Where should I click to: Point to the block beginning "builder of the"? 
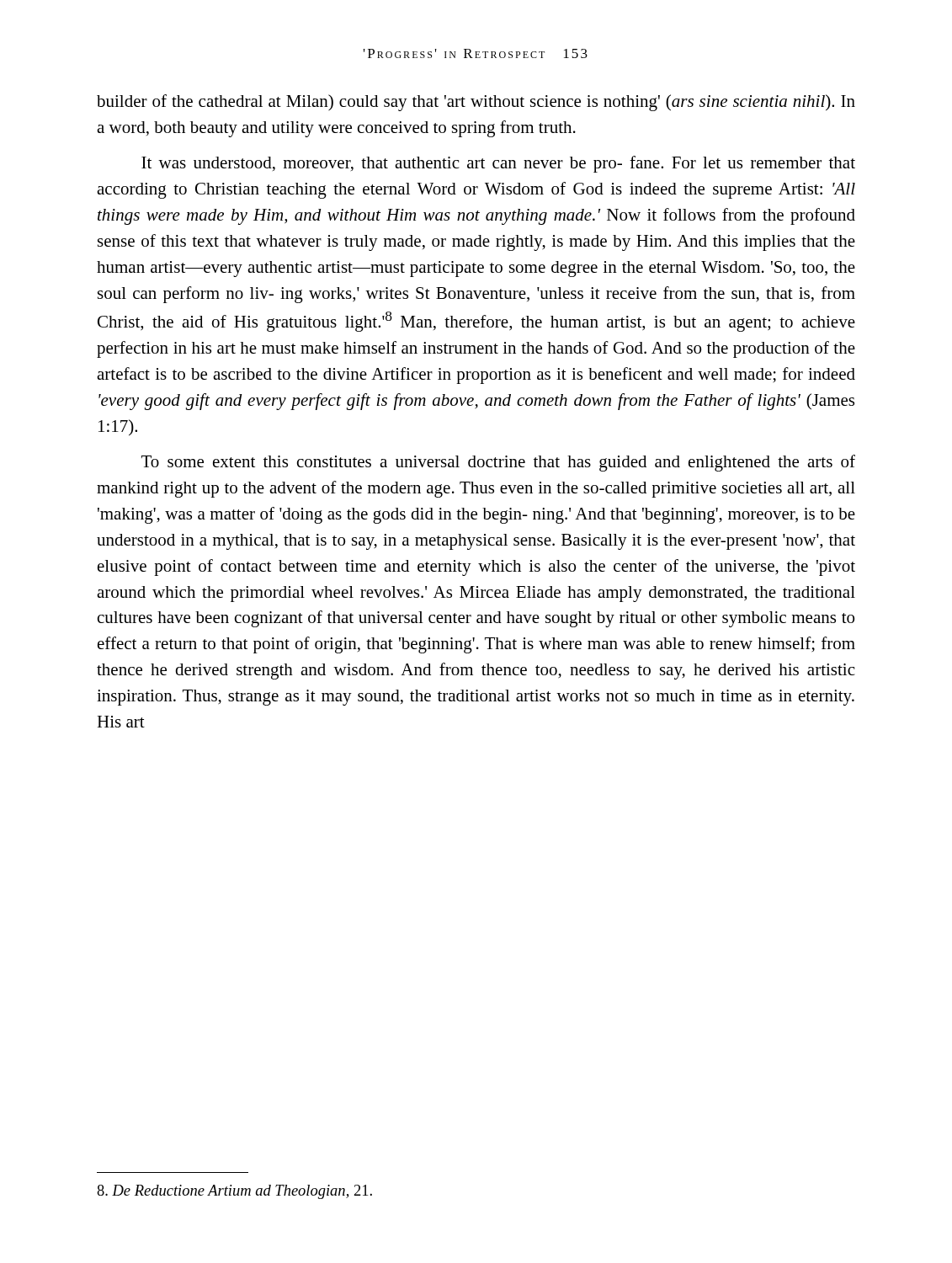pyautogui.click(x=476, y=412)
